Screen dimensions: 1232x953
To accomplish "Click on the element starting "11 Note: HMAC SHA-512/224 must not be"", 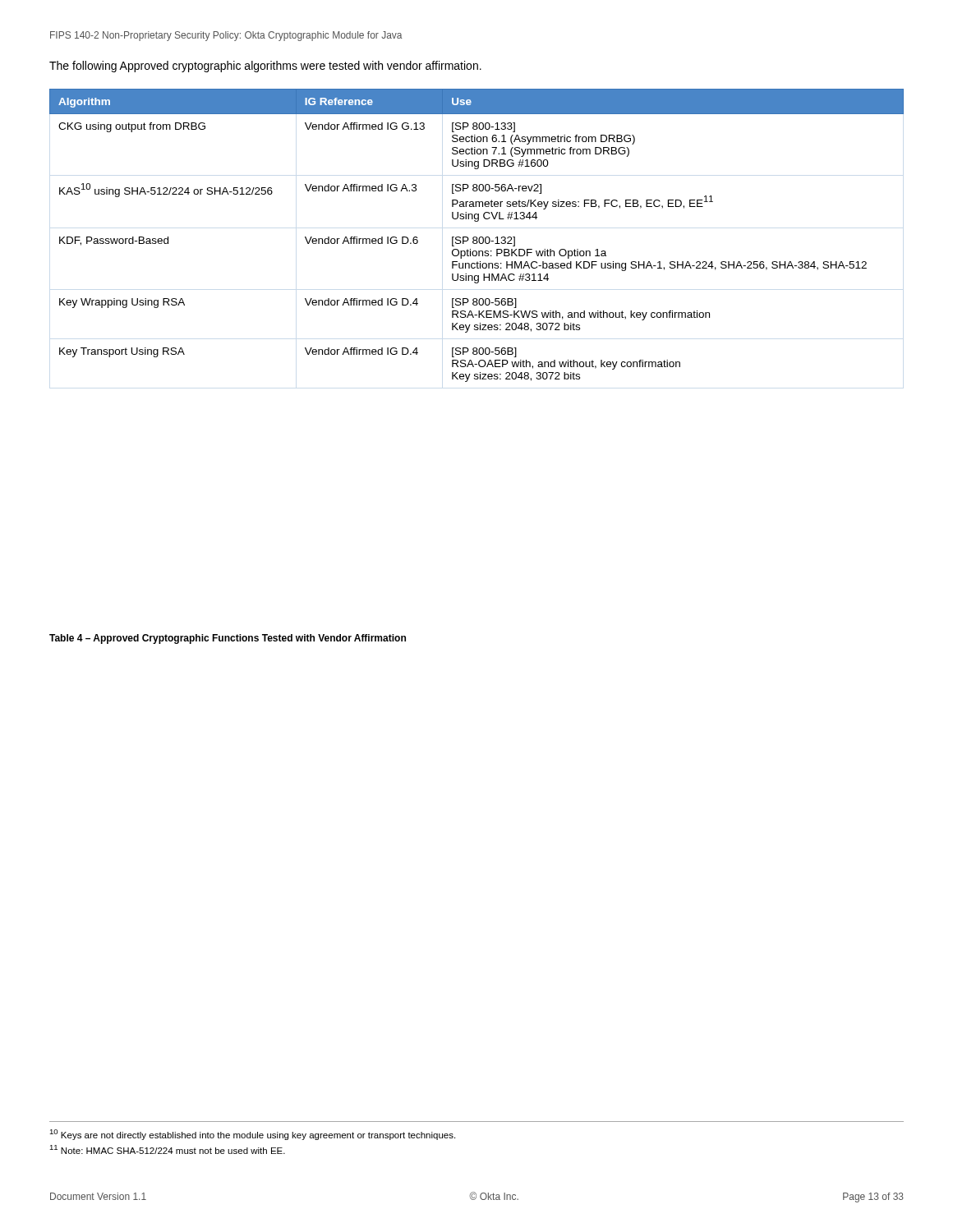I will (x=167, y=1149).
